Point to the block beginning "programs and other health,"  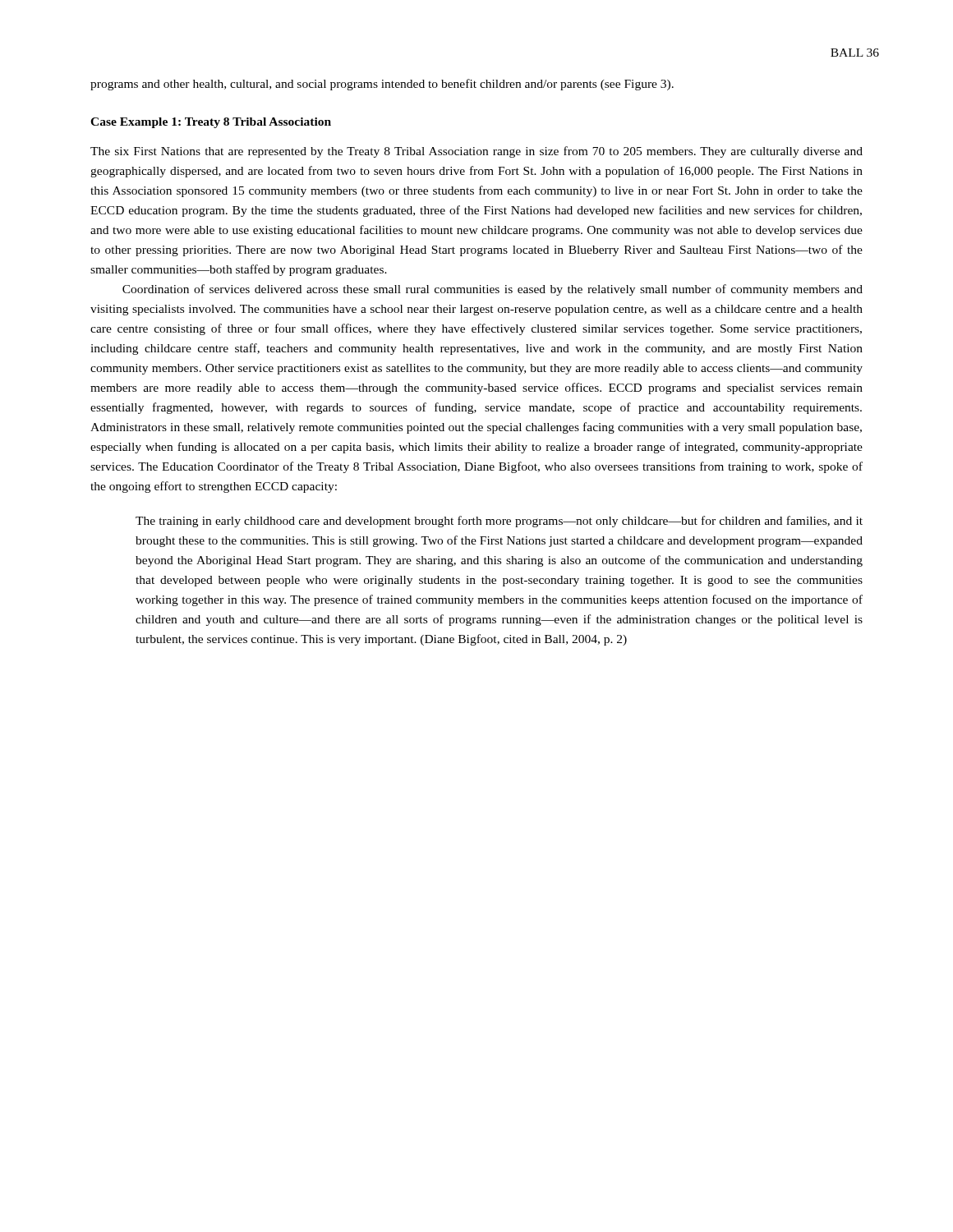point(476,84)
